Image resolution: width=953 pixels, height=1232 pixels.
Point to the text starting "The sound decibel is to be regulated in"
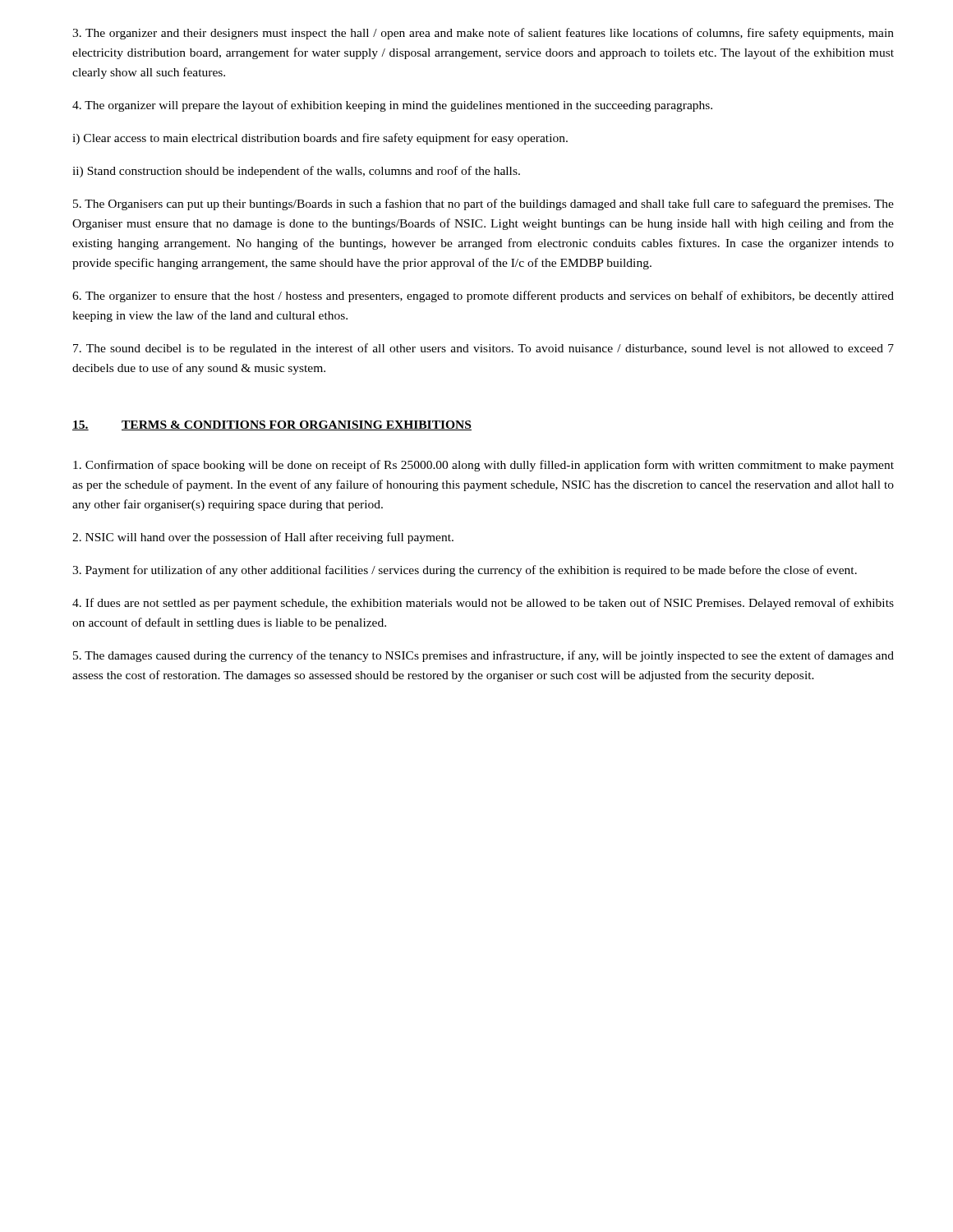(x=483, y=358)
